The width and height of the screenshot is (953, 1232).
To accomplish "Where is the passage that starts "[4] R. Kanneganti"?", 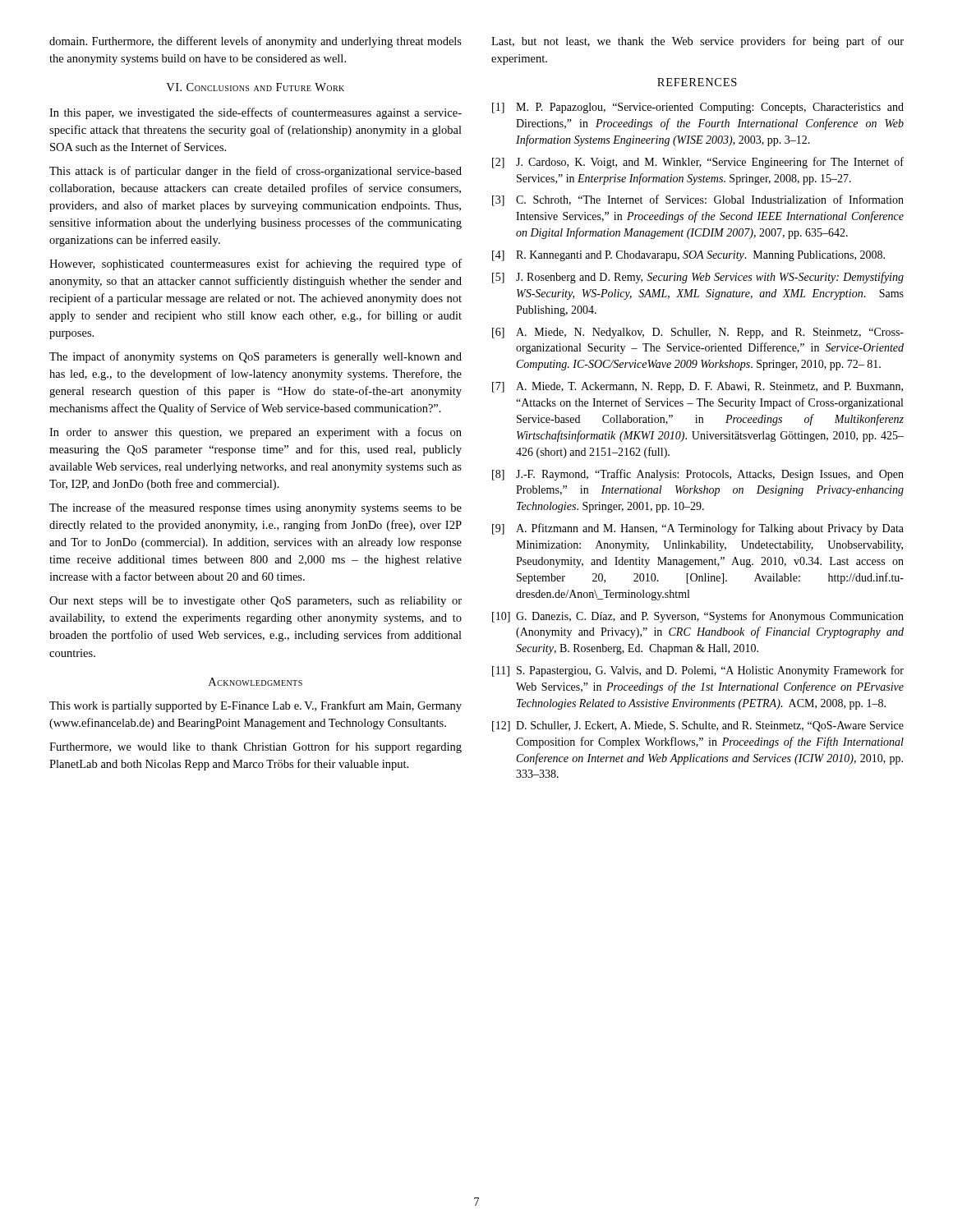I will click(698, 255).
